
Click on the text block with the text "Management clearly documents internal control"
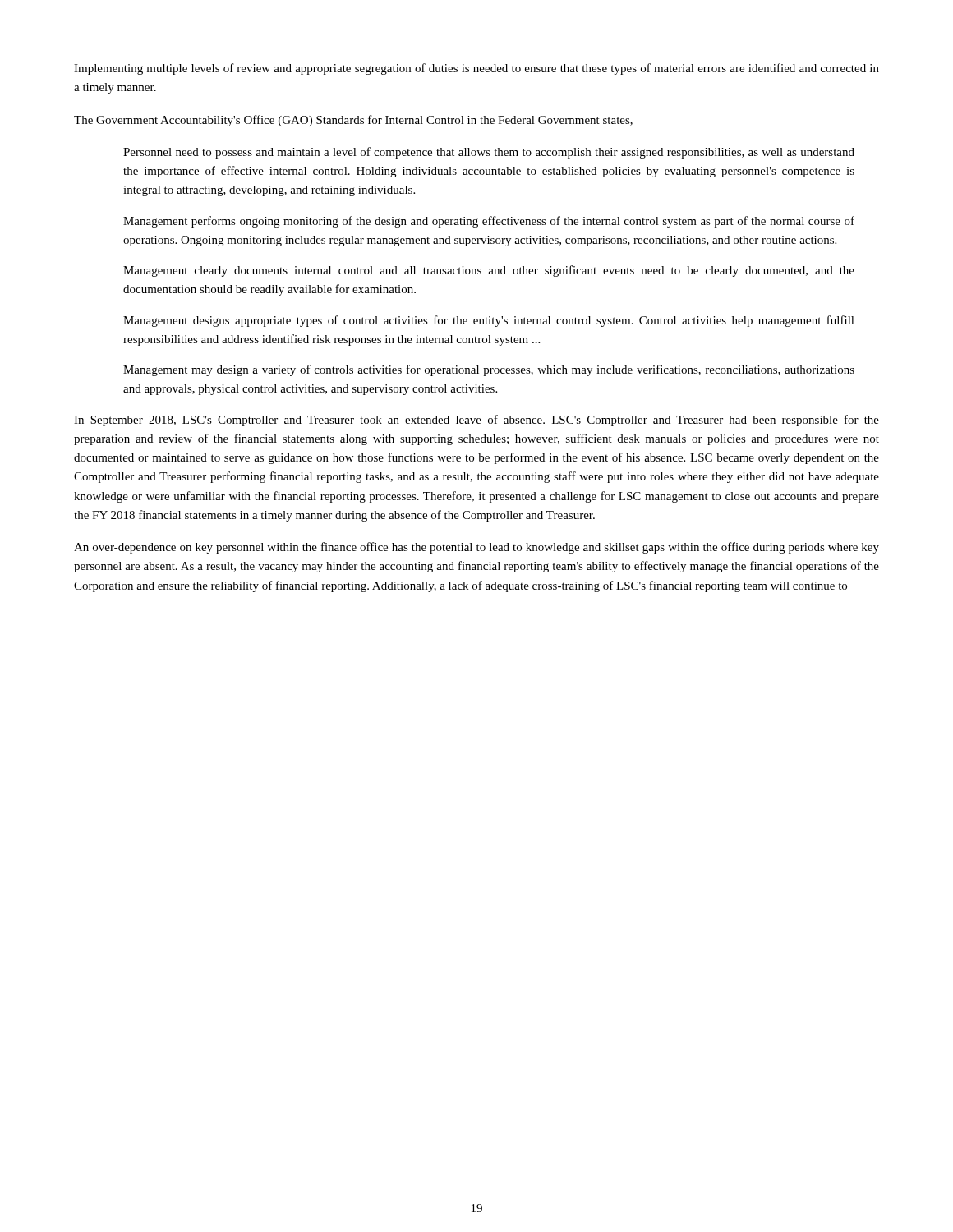pos(489,280)
